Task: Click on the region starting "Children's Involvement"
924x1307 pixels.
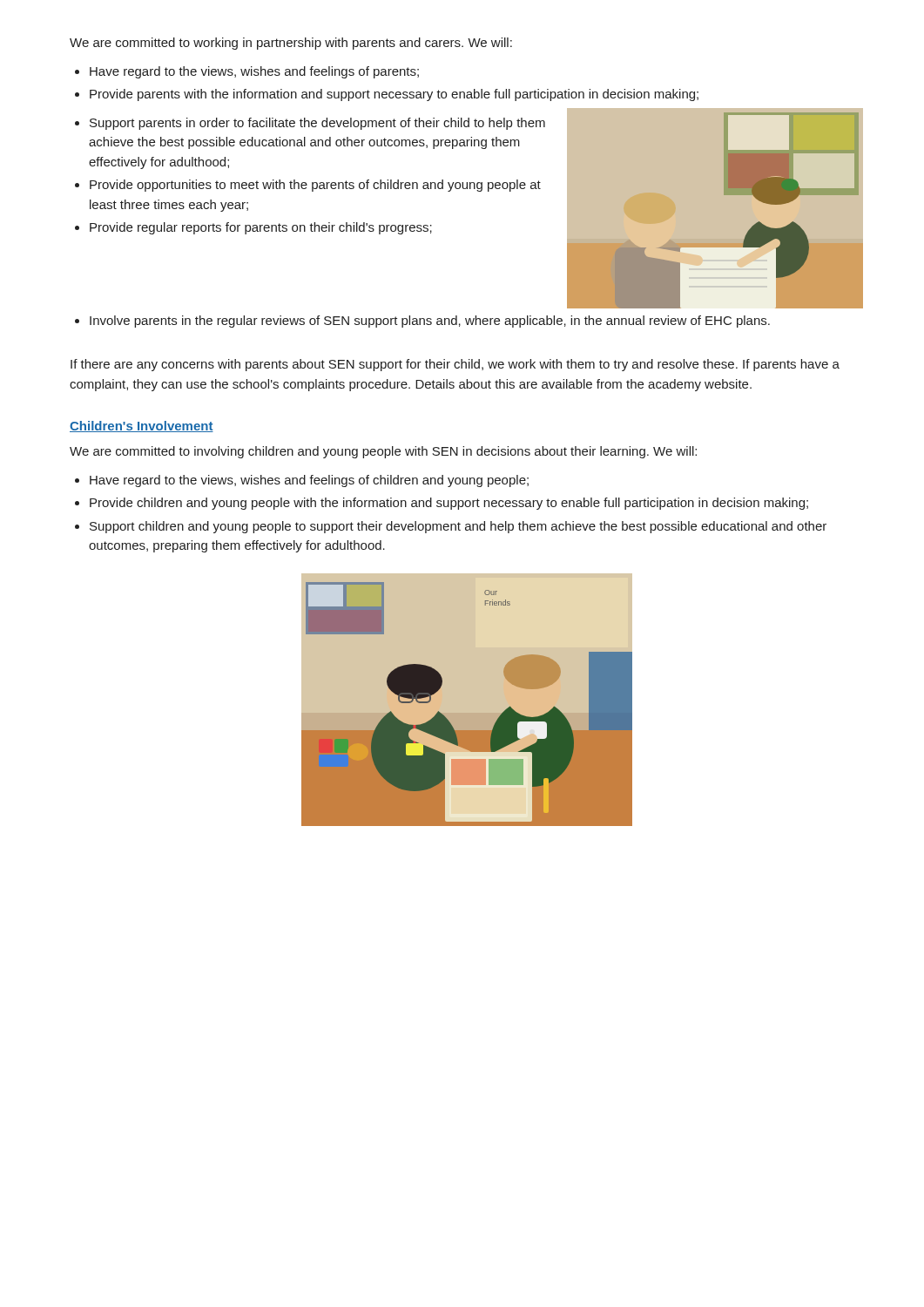Action: [141, 426]
